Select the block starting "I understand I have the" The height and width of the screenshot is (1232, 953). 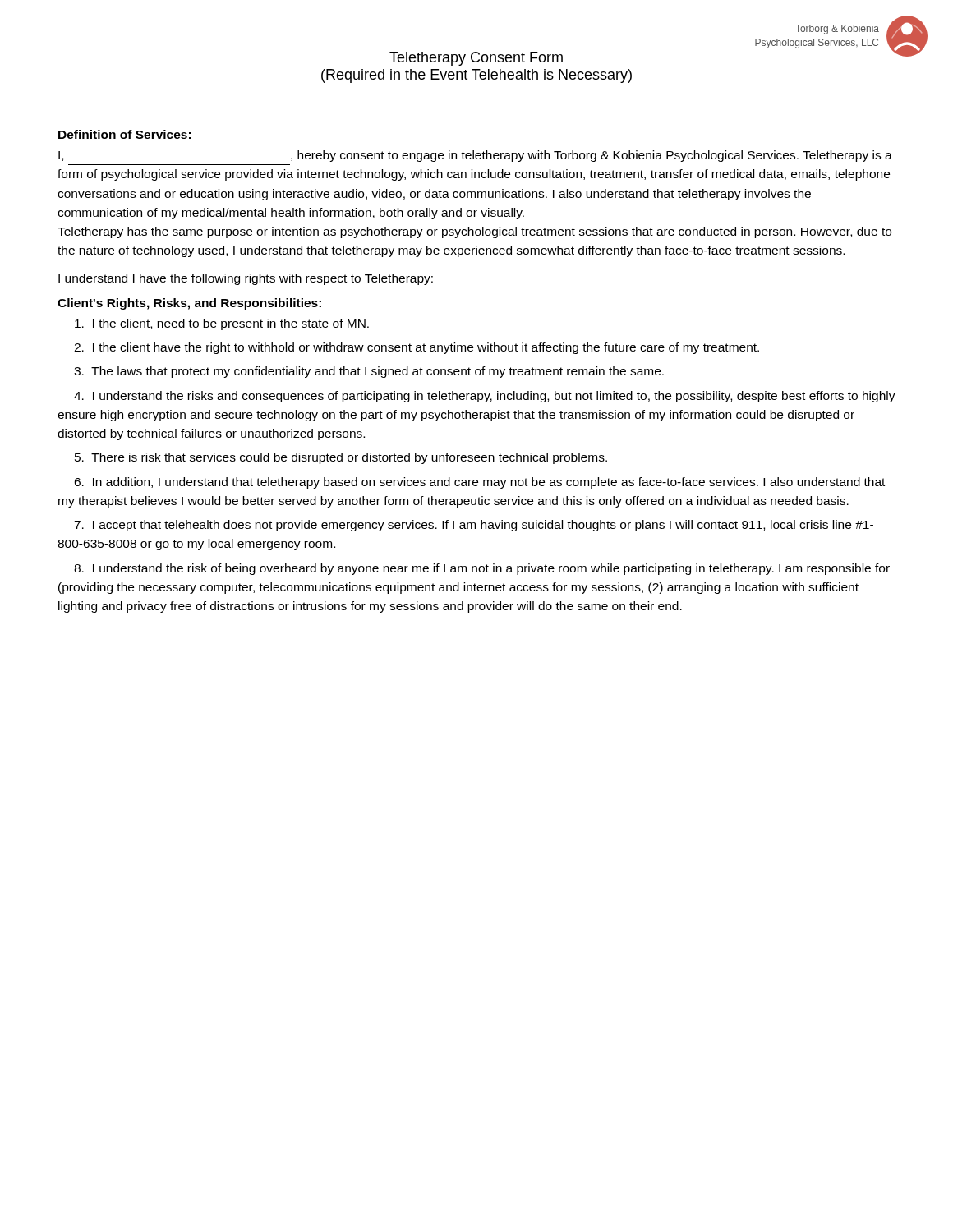[x=246, y=278]
